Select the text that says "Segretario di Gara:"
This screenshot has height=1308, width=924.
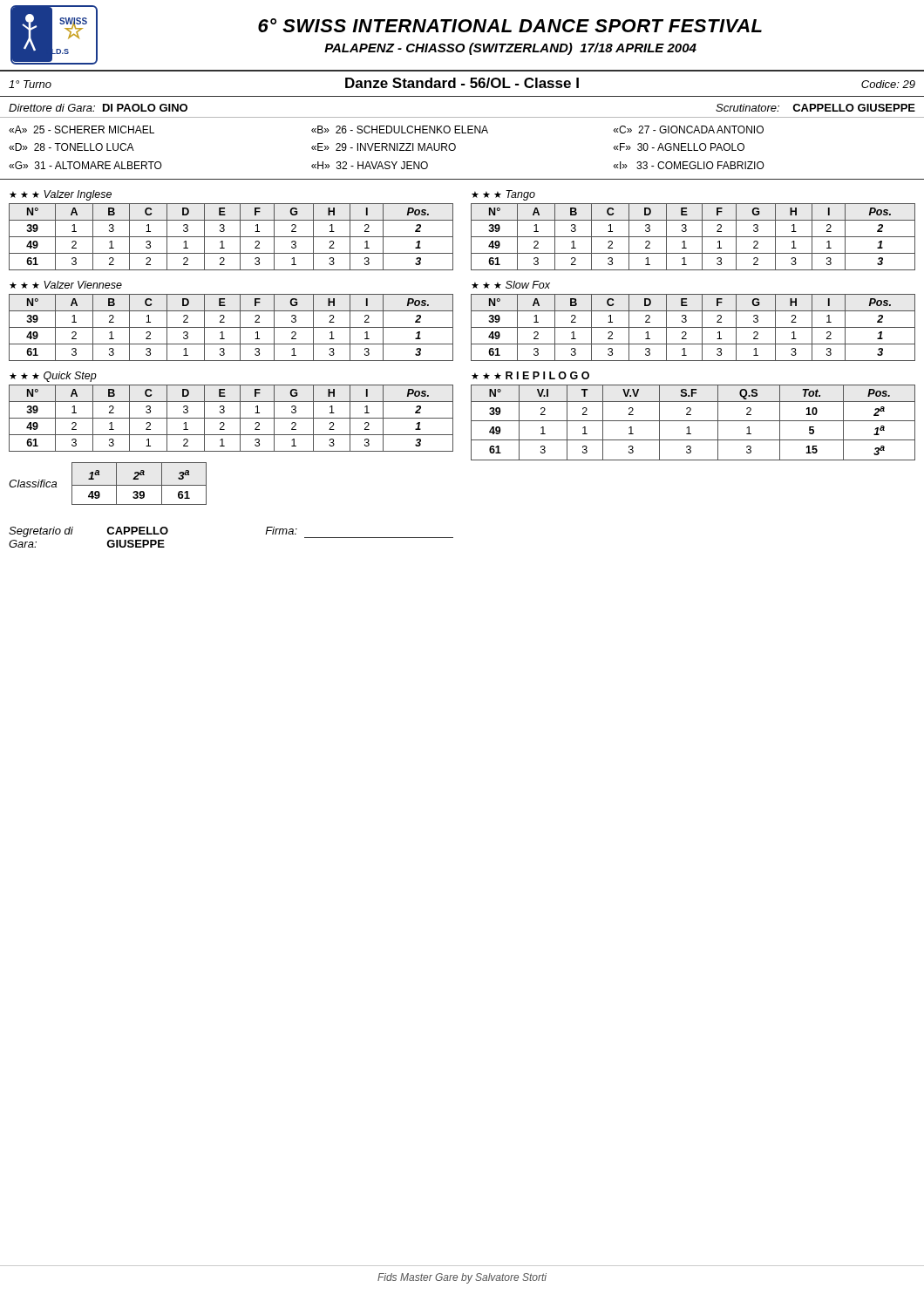pos(41,537)
